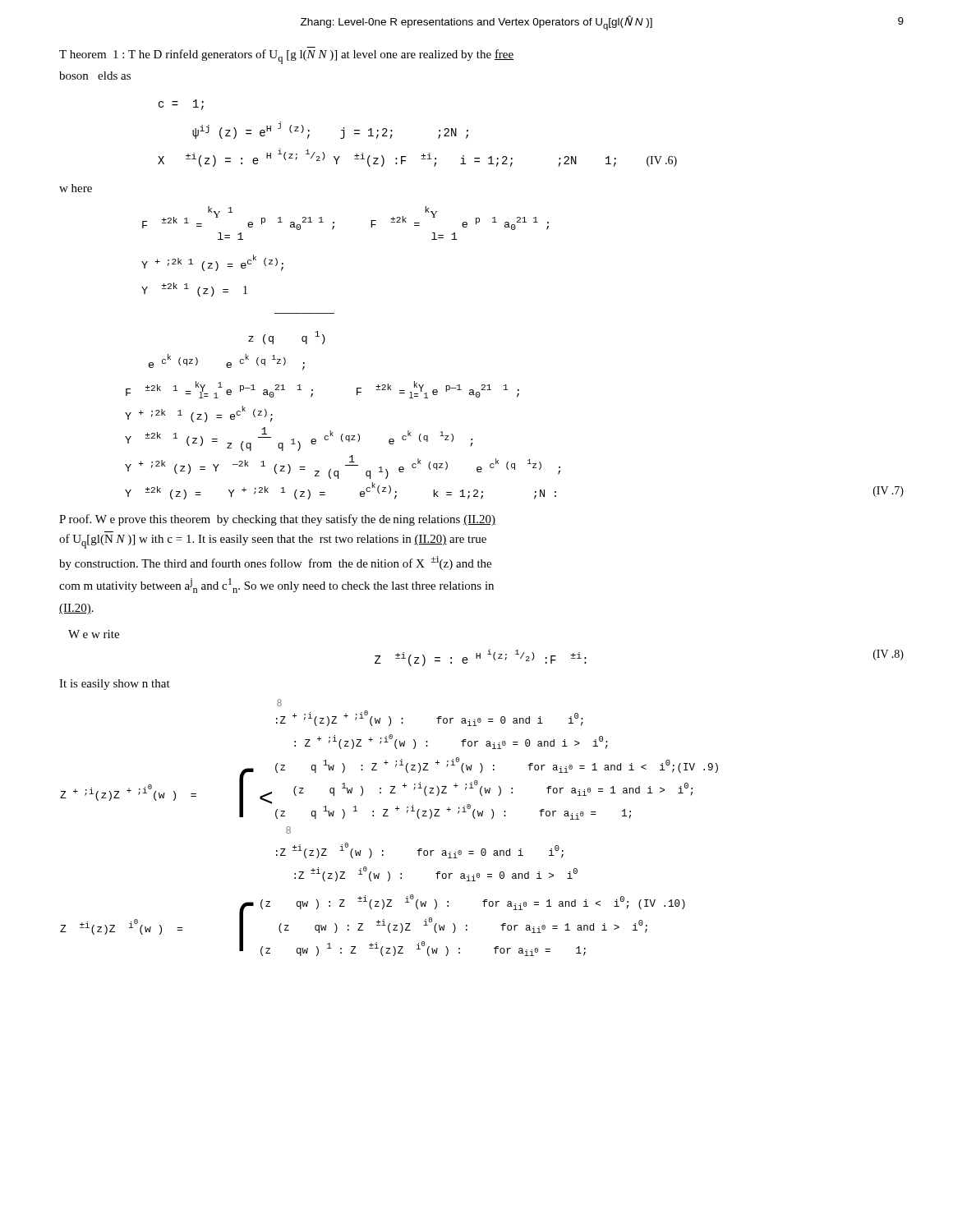Select the text block with the text "P roof. W e prove this theorem"
This screenshot has height=1232, width=953.
pos(277,564)
